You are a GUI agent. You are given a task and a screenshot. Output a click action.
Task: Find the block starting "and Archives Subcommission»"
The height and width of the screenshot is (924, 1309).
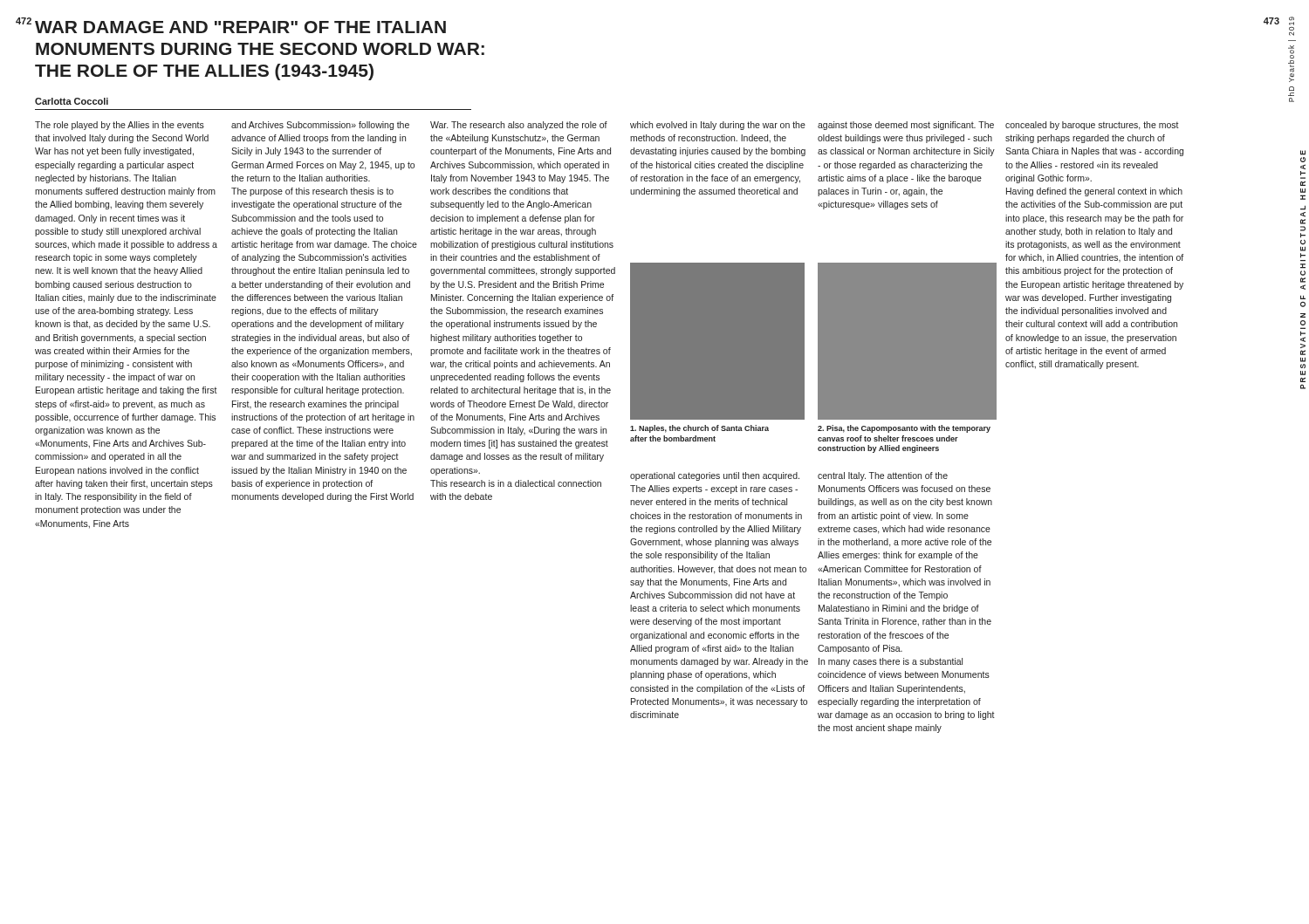pos(324,311)
